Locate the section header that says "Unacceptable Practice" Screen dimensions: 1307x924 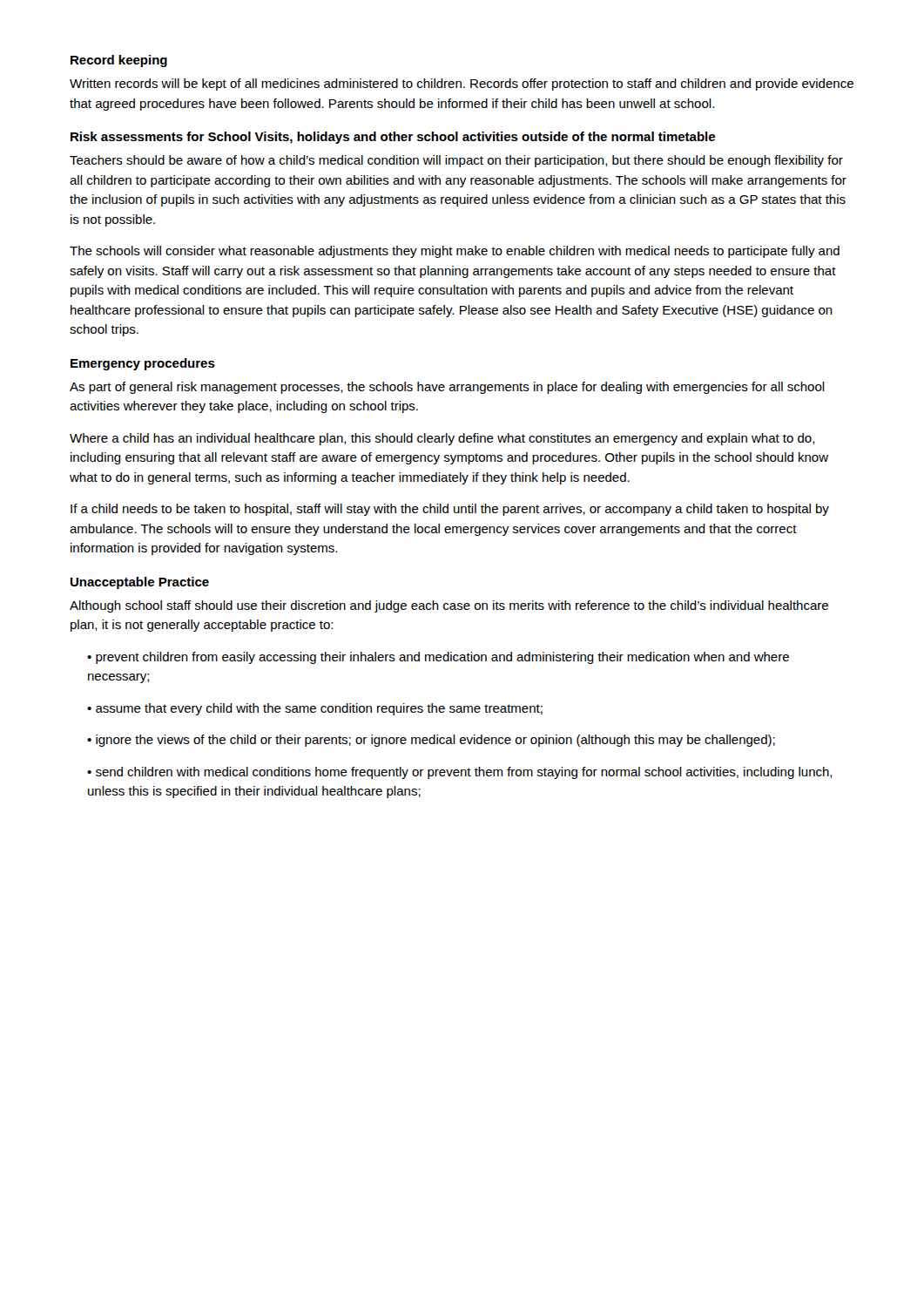click(x=139, y=581)
